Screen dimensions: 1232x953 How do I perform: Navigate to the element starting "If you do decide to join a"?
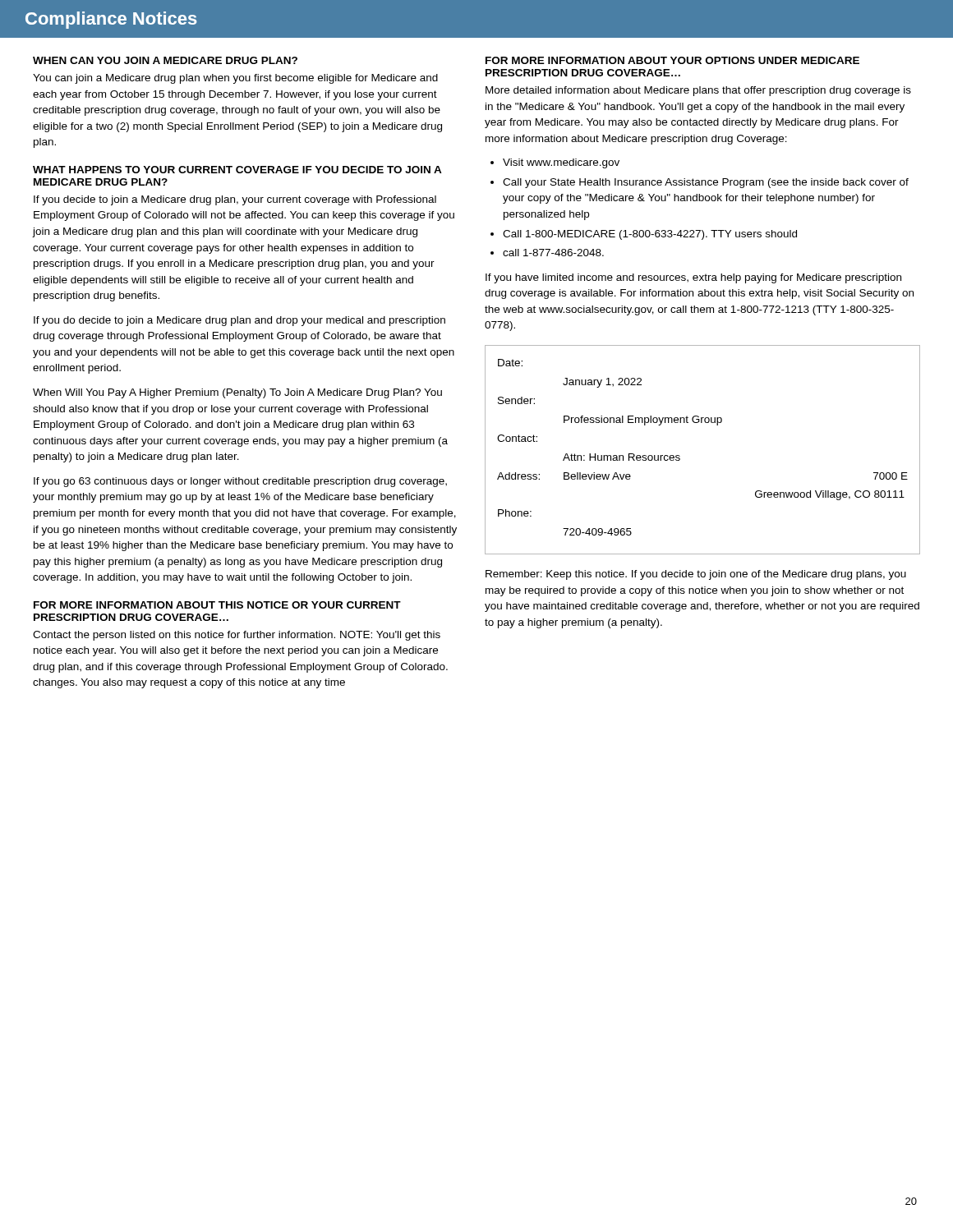(246, 344)
